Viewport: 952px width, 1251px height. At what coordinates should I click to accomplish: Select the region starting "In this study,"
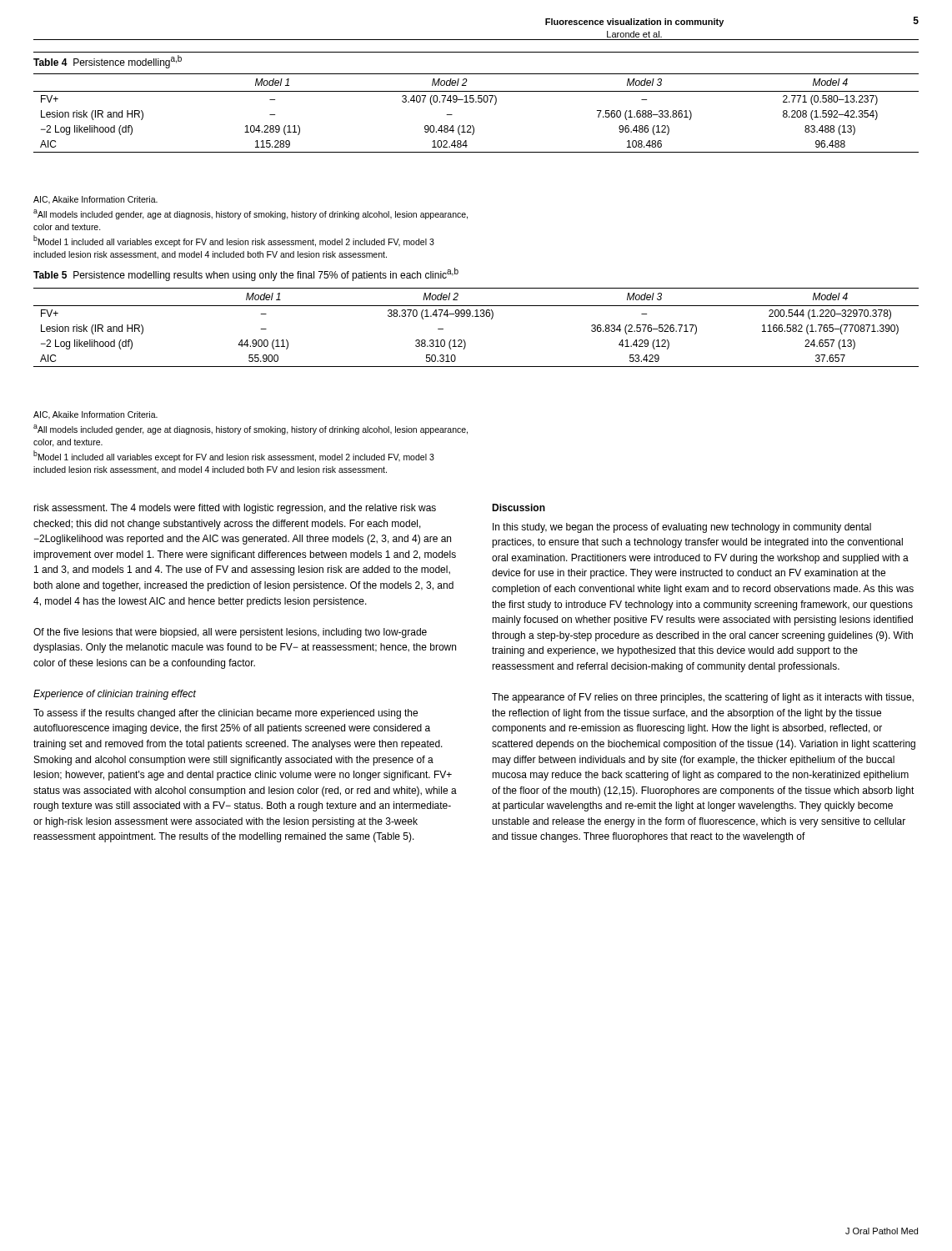[x=703, y=597]
